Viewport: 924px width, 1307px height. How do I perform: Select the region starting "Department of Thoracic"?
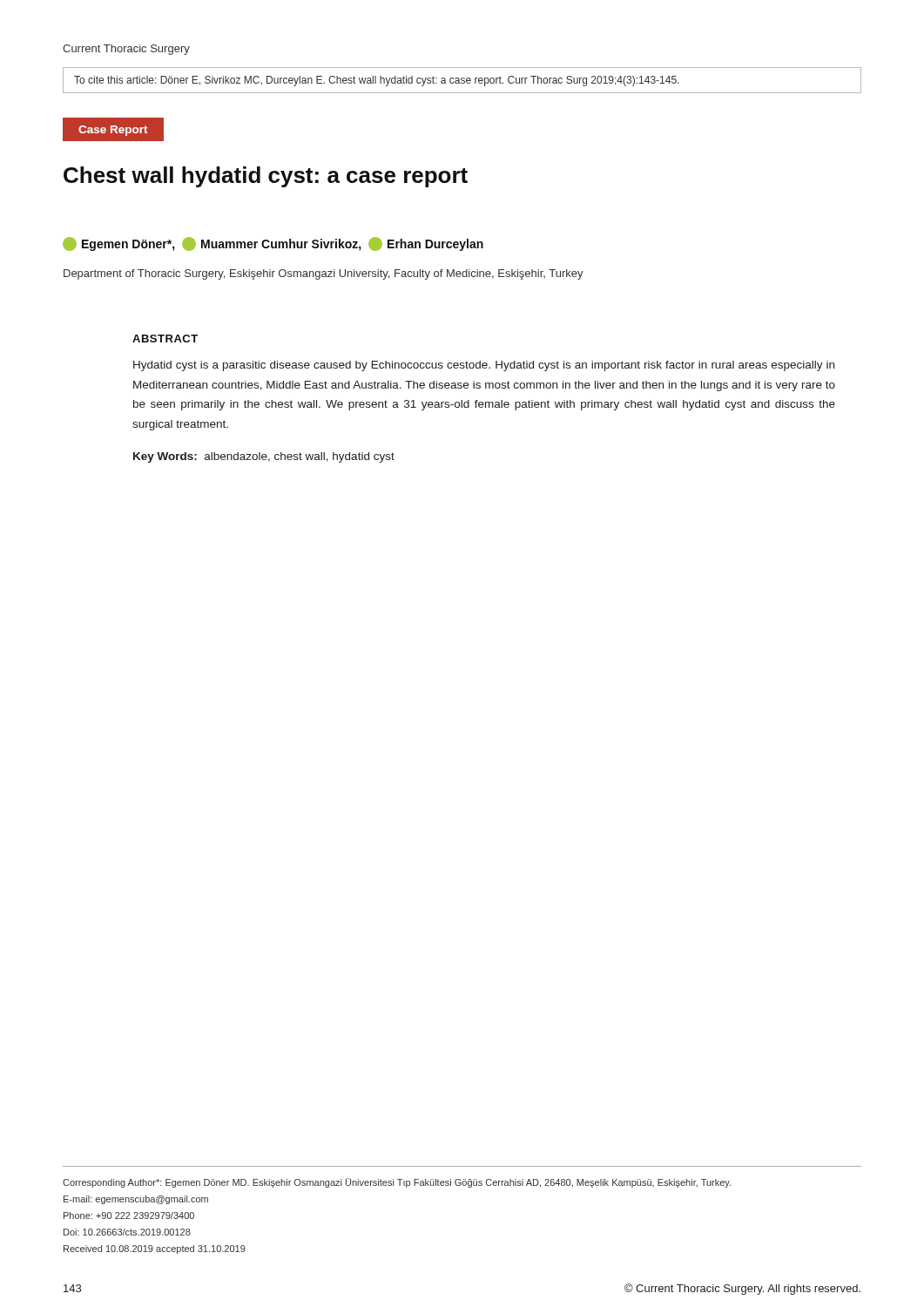pos(323,273)
